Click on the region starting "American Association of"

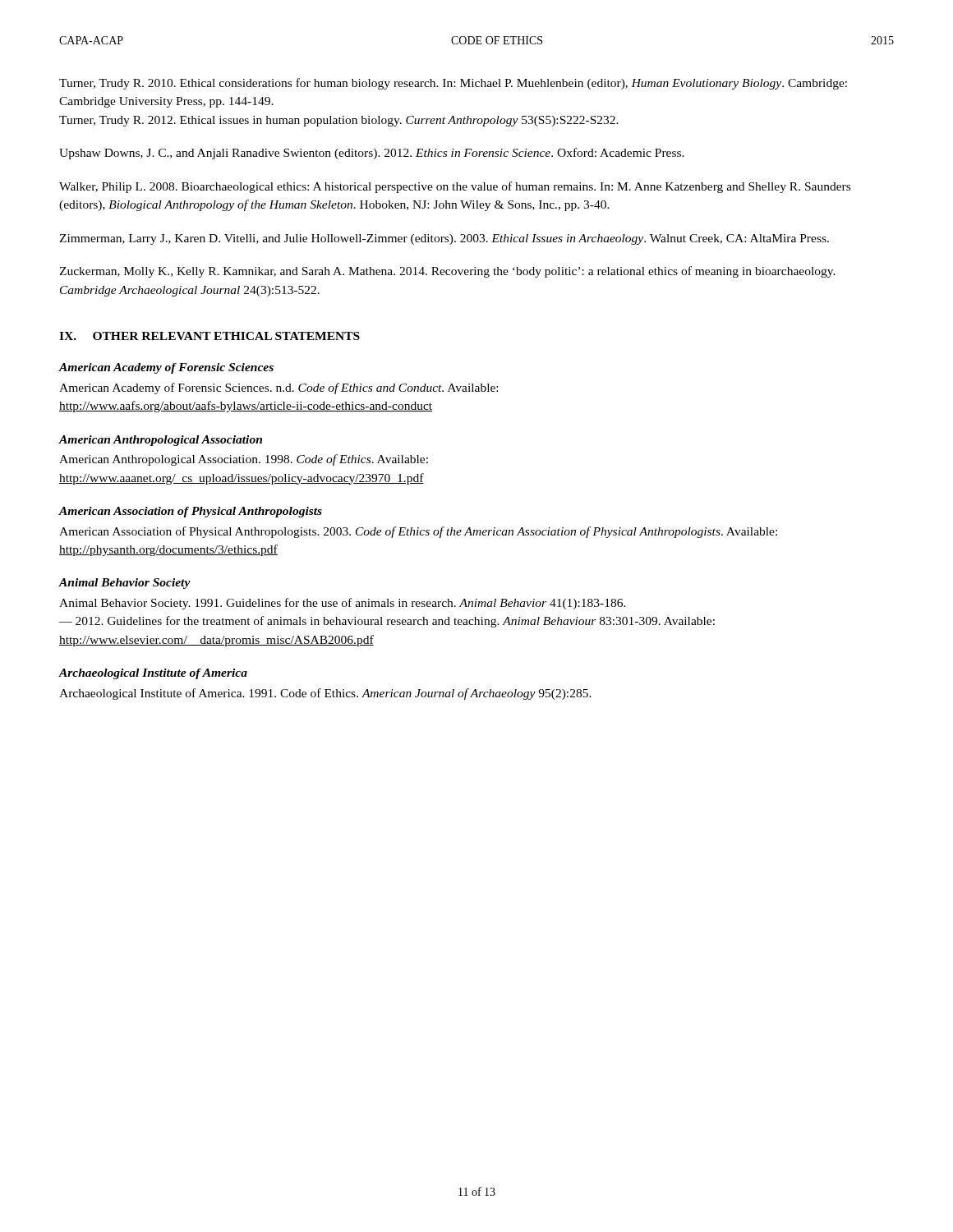click(476, 530)
